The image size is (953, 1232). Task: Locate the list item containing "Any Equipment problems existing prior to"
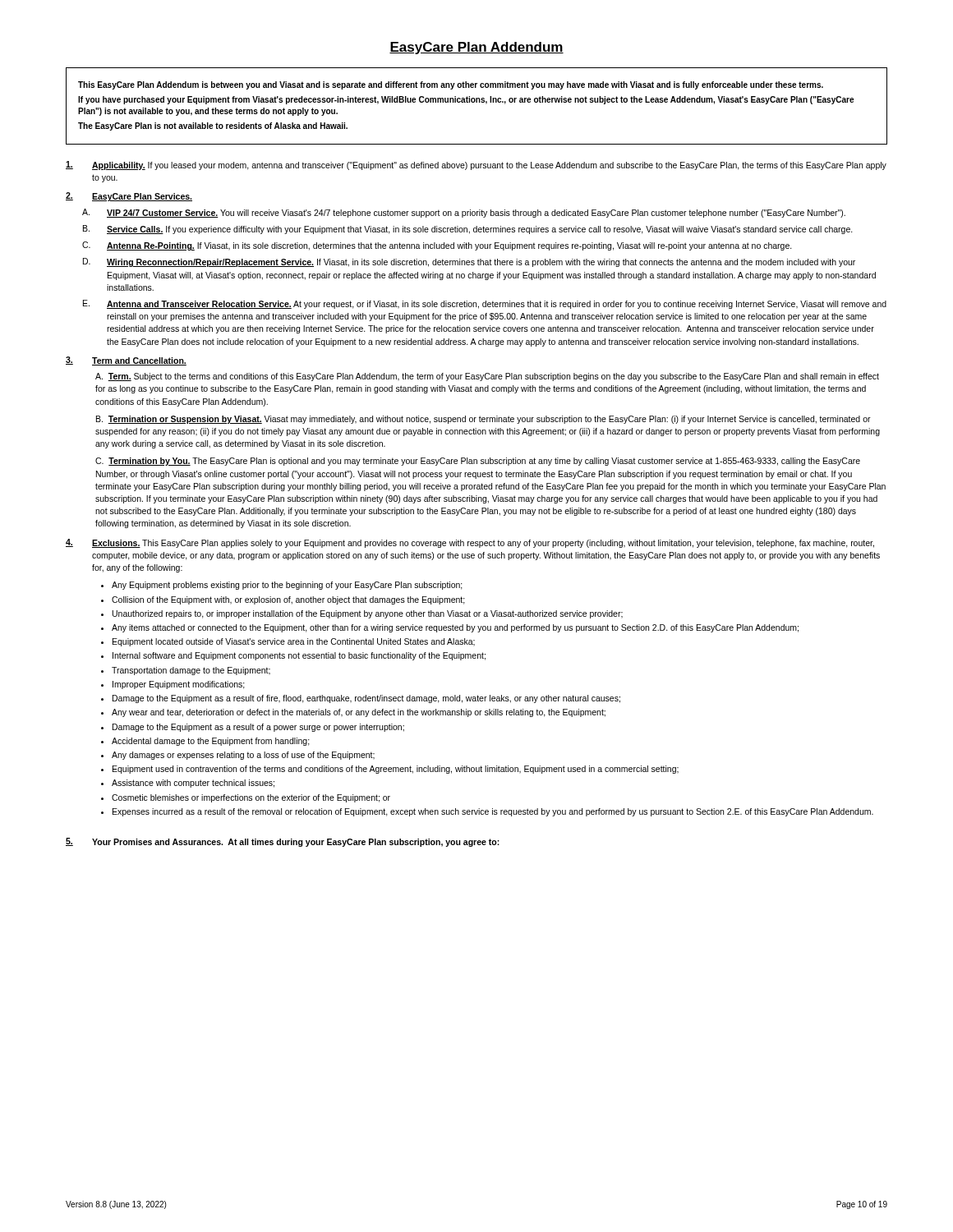pyautogui.click(x=287, y=585)
